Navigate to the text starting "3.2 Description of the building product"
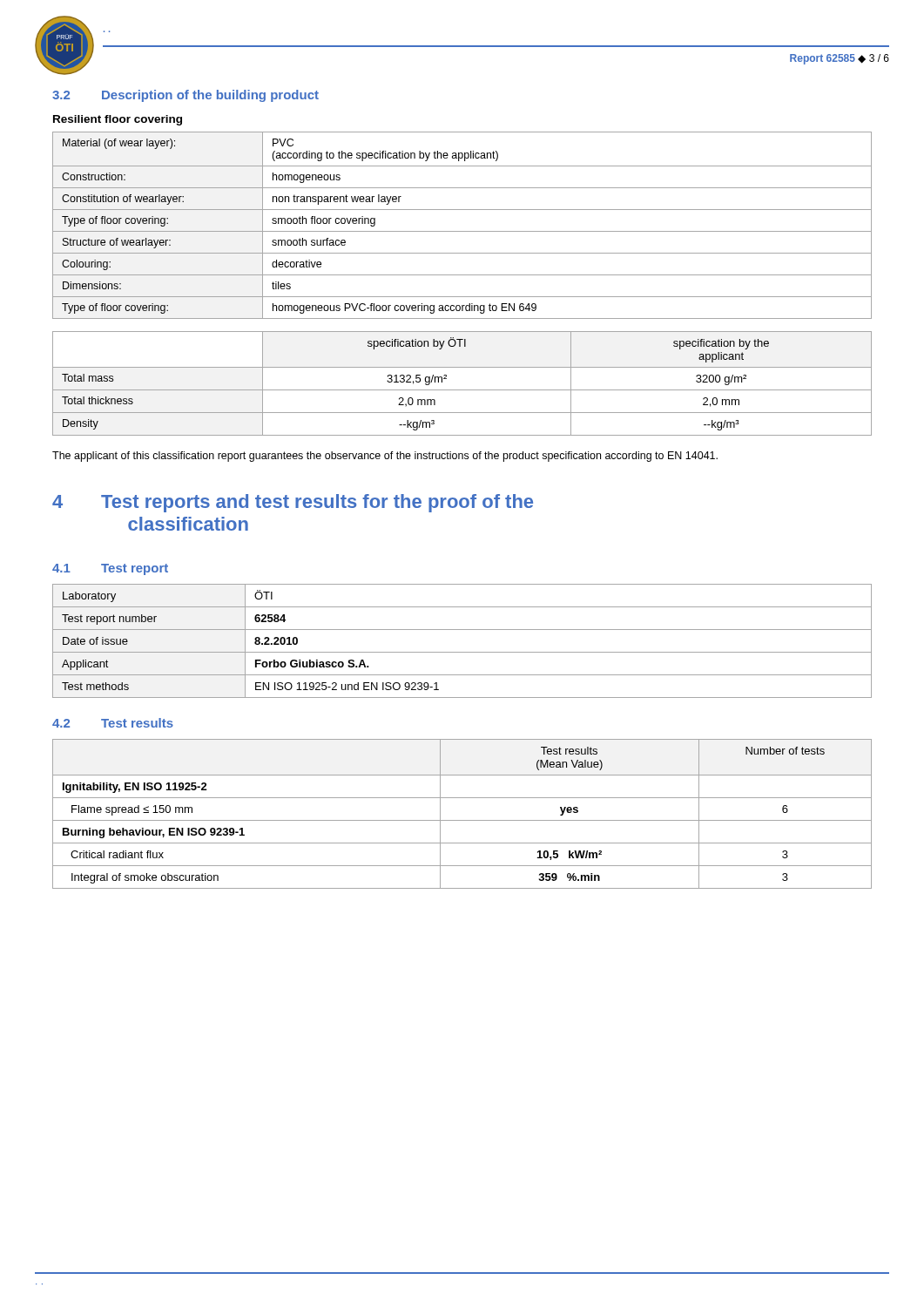This screenshot has width=924, height=1307. 185,95
